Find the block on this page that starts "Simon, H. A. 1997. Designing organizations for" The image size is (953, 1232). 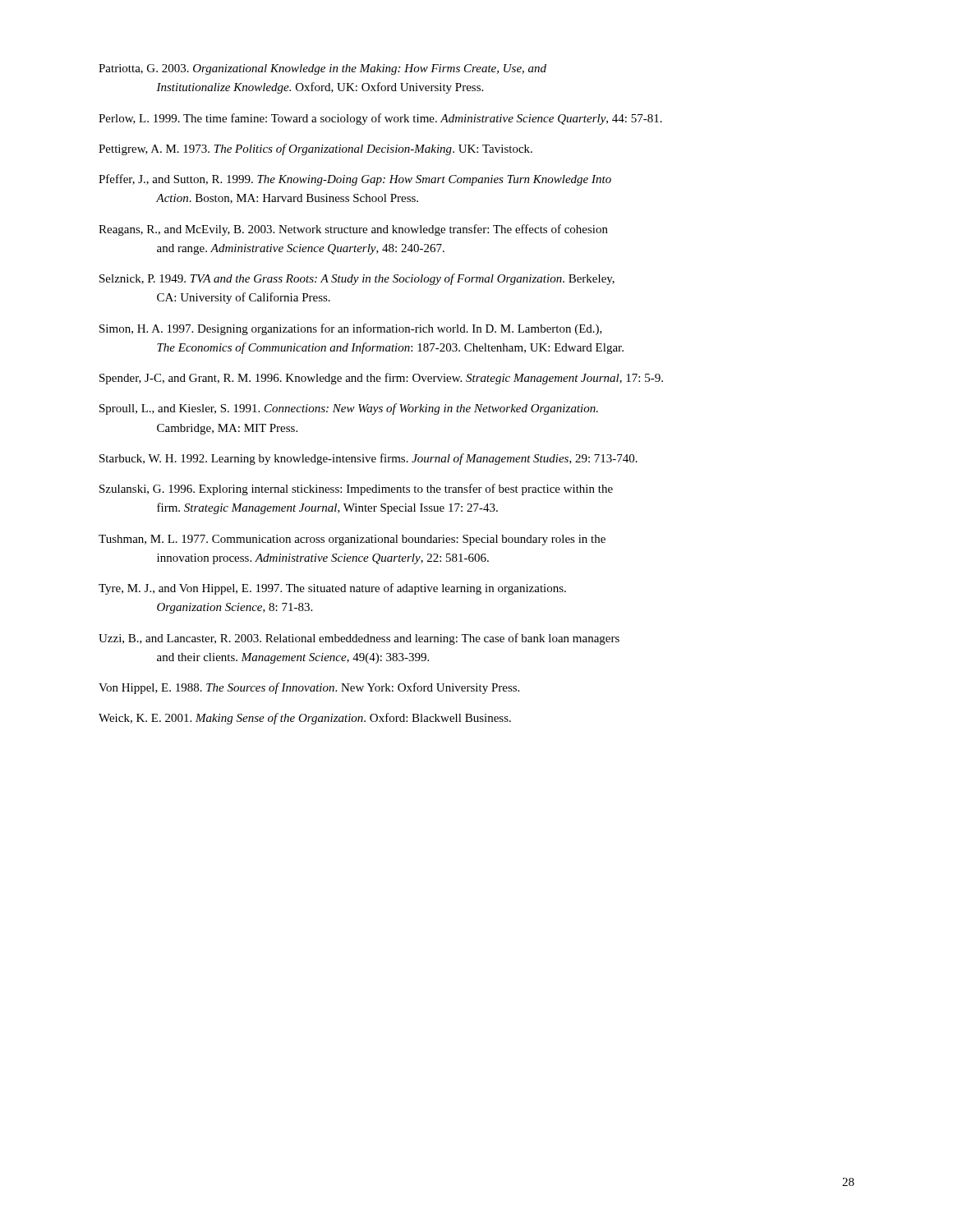point(361,338)
